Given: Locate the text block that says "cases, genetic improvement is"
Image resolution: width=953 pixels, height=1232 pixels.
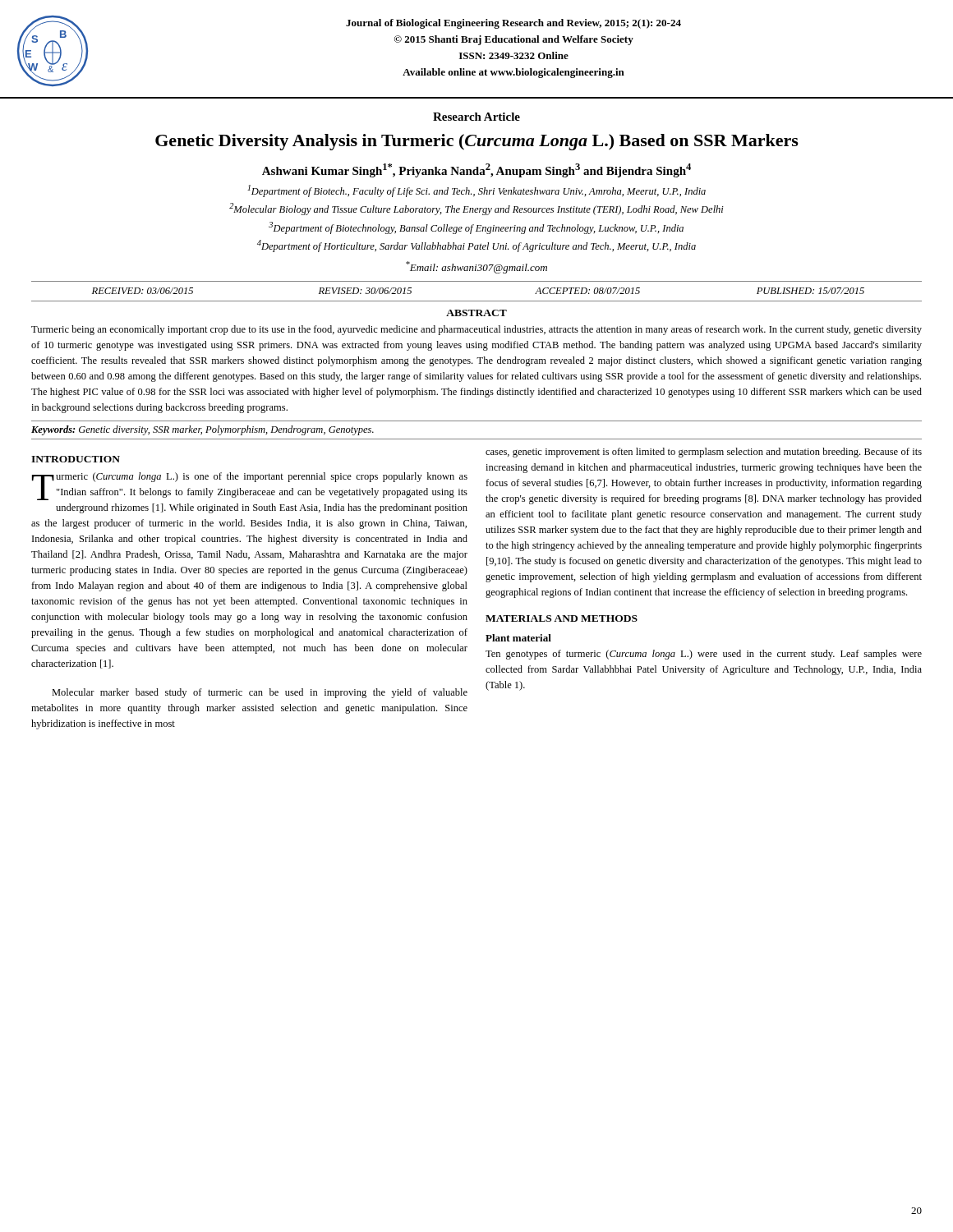Looking at the screenshot, I should (x=704, y=522).
